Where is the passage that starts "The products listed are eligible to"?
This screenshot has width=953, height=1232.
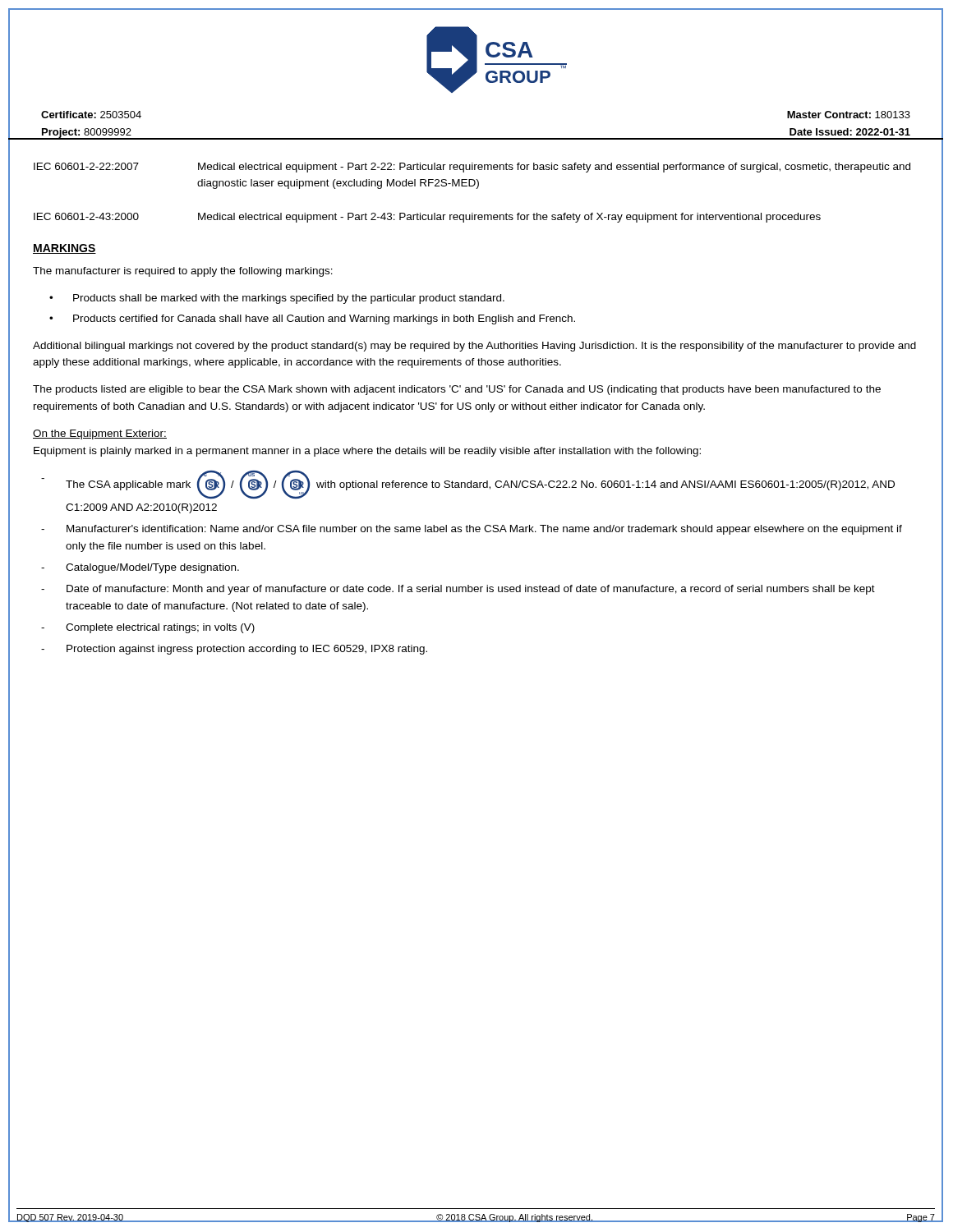[457, 398]
